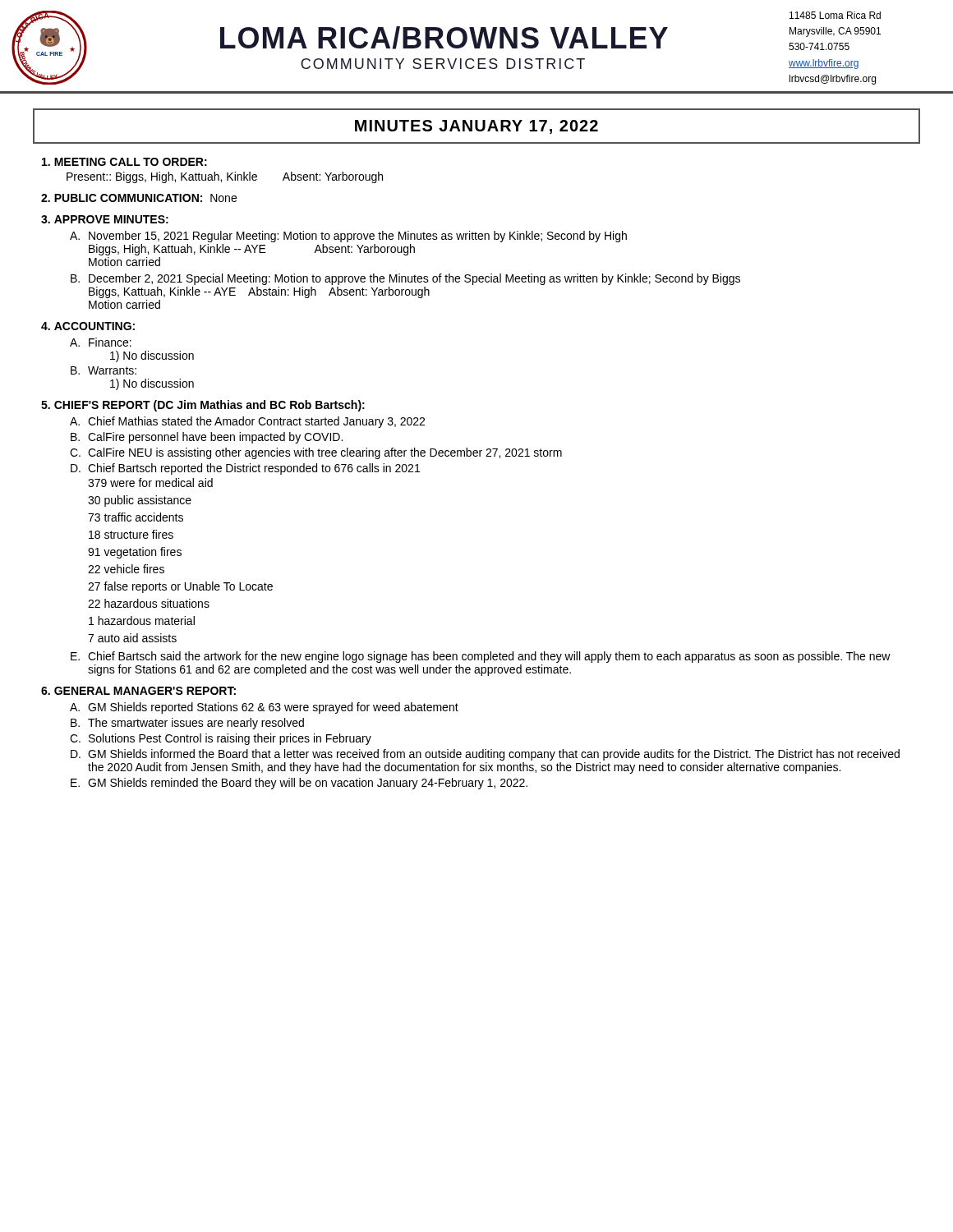This screenshot has width=953, height=1232.
Task: Point to the block beginning "D. Chief Bartsch reported"
Action: click(245, 469)
